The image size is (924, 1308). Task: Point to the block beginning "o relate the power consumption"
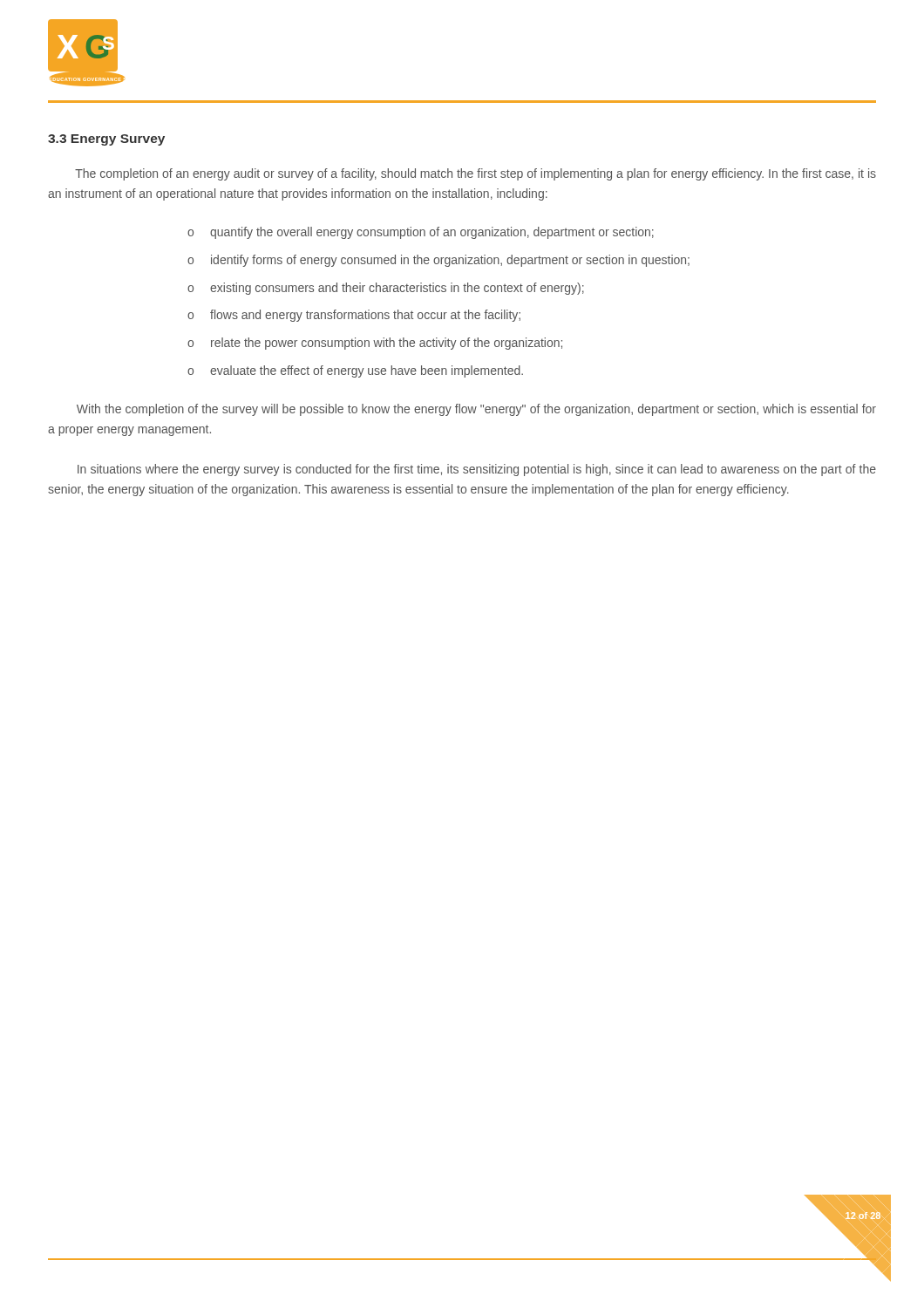532,343
